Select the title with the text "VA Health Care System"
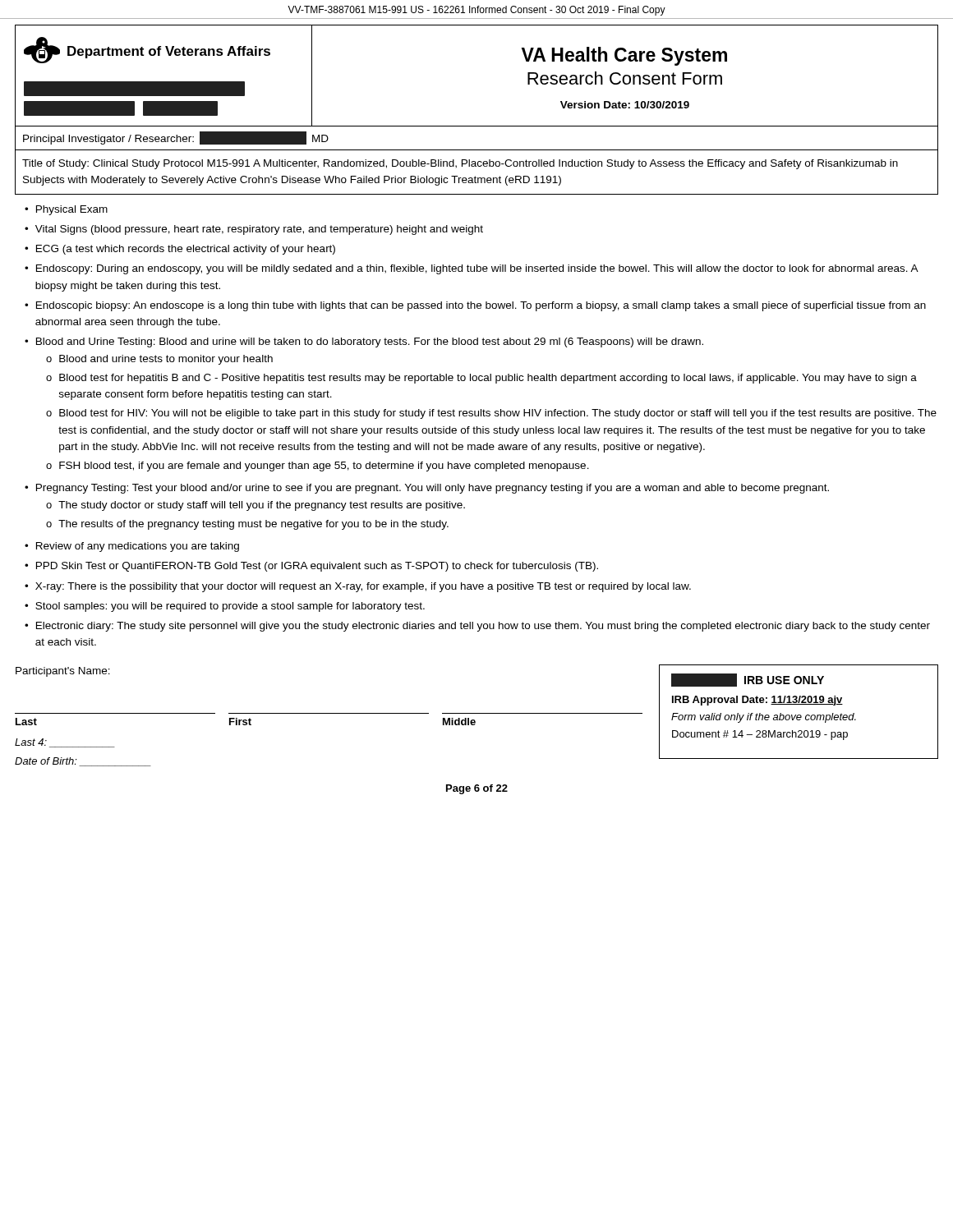Viewport: 953px width, 1232px height. click(x=625, y=77)
